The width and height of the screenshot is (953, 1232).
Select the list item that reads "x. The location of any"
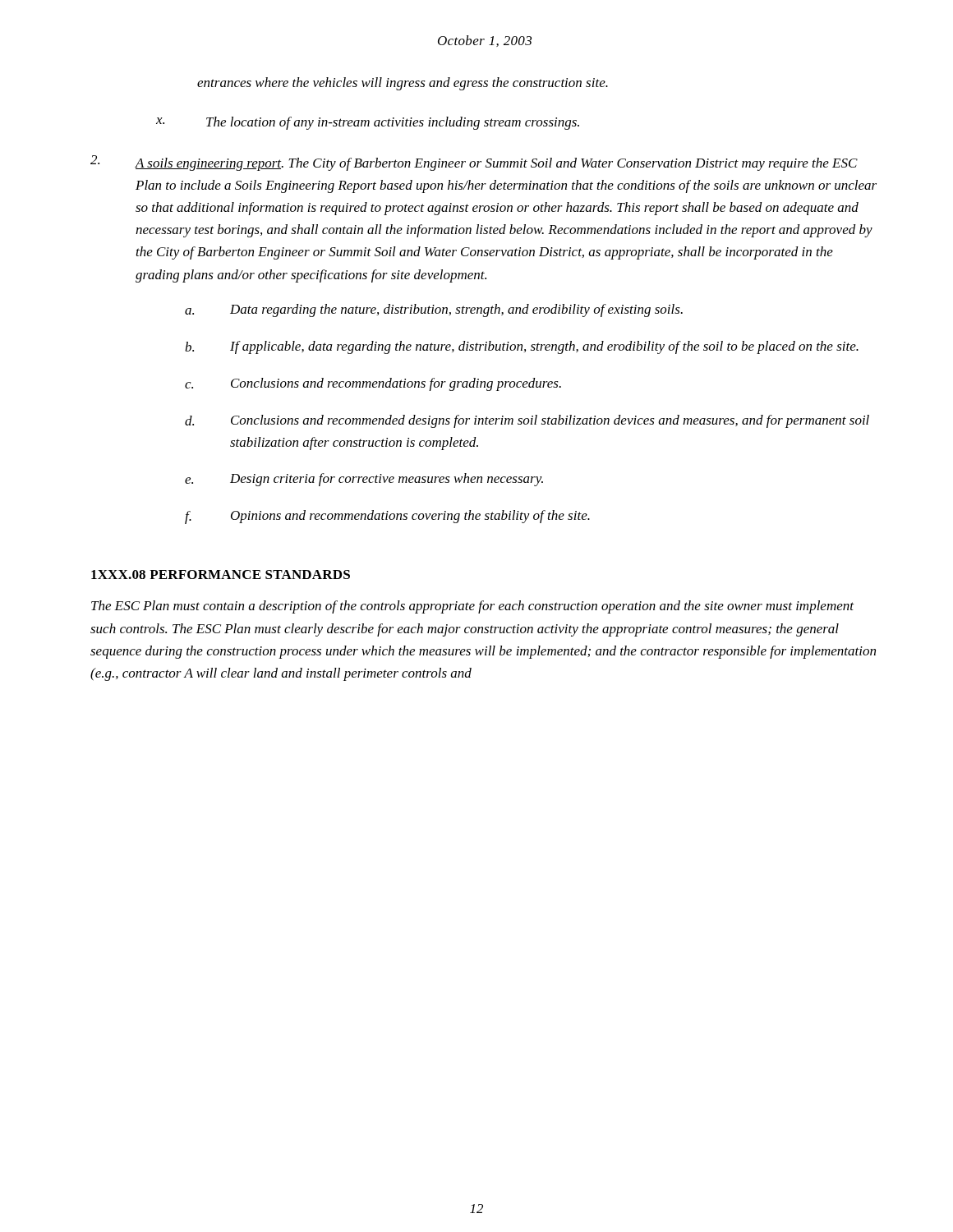coord(368,123)
